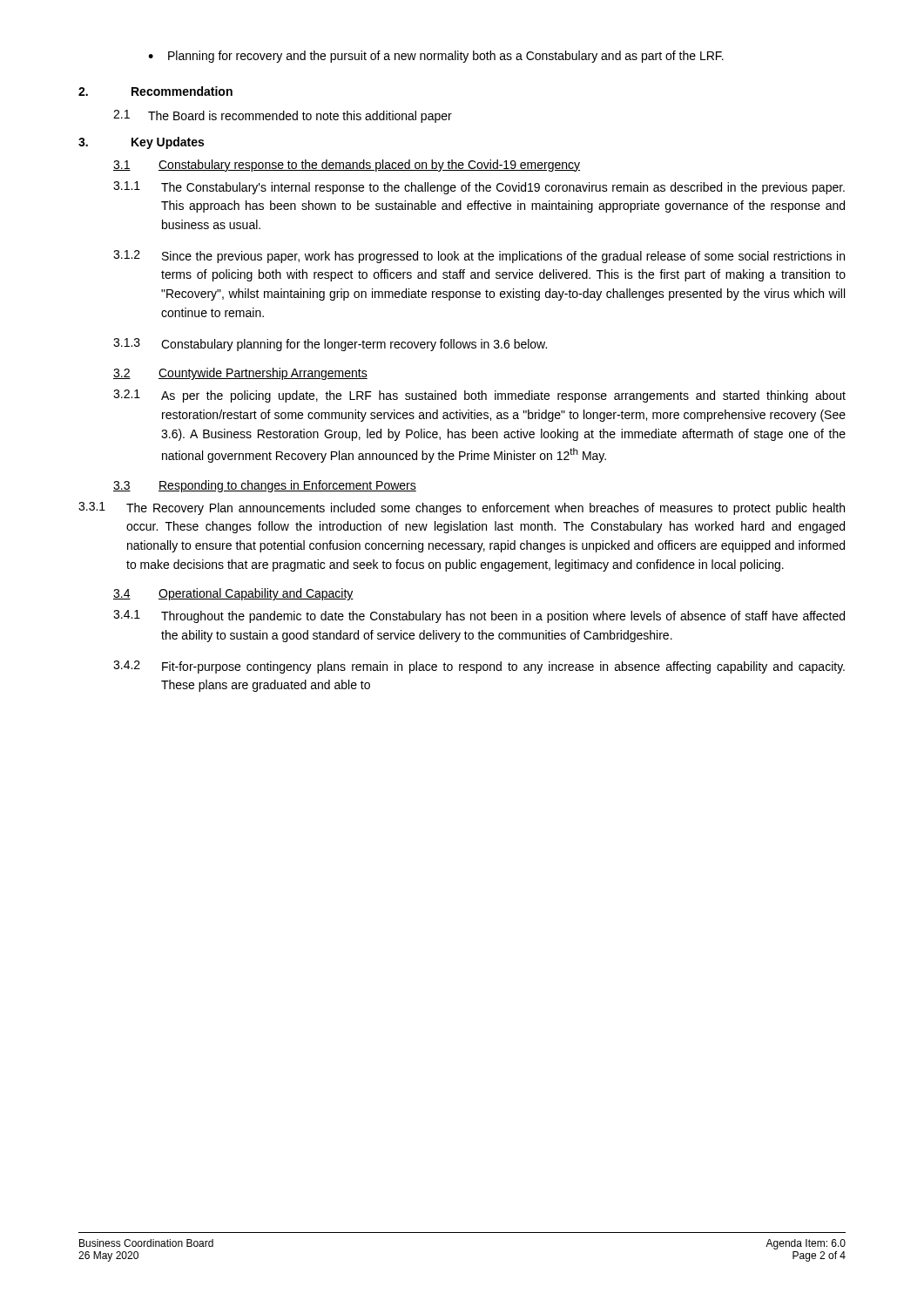This screenshot has width=924, height=1307.
Task: Locate the block of text that opens with "1 The Board is recommended to note"
Action: pos(283,116)
